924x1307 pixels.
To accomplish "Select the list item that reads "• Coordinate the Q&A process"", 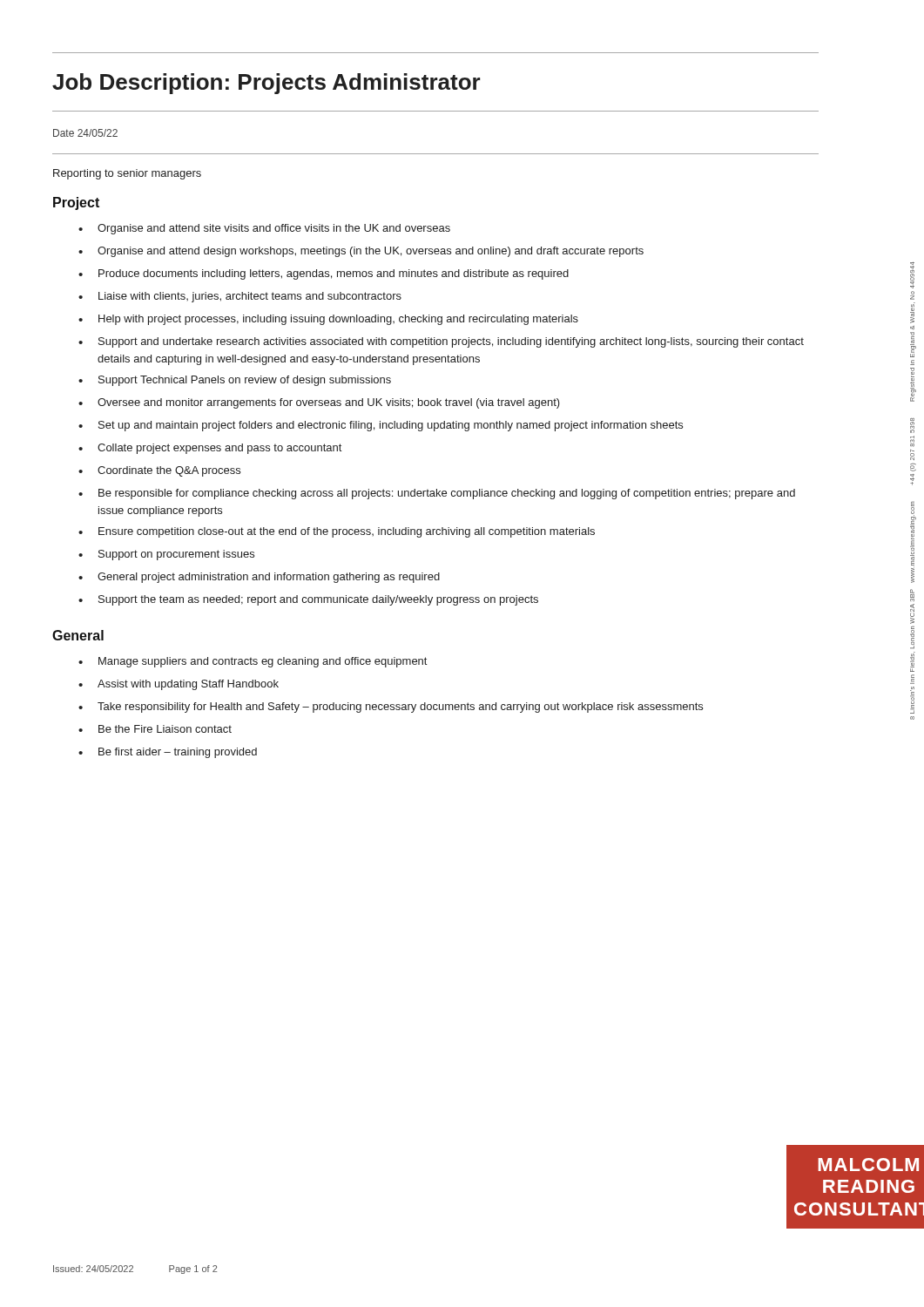I will tap(160, 471).
